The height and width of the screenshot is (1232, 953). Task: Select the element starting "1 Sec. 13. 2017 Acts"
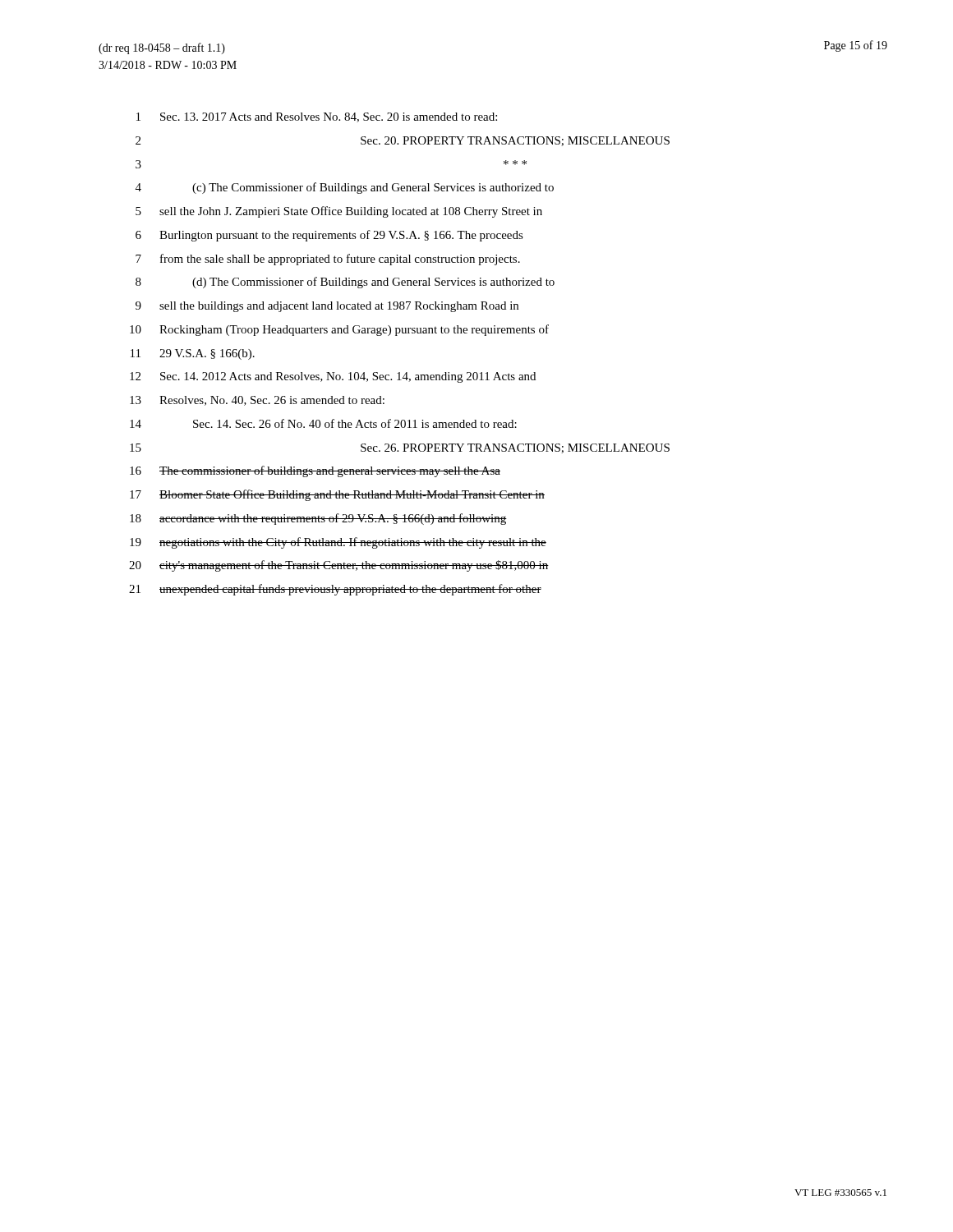[485, 117]
